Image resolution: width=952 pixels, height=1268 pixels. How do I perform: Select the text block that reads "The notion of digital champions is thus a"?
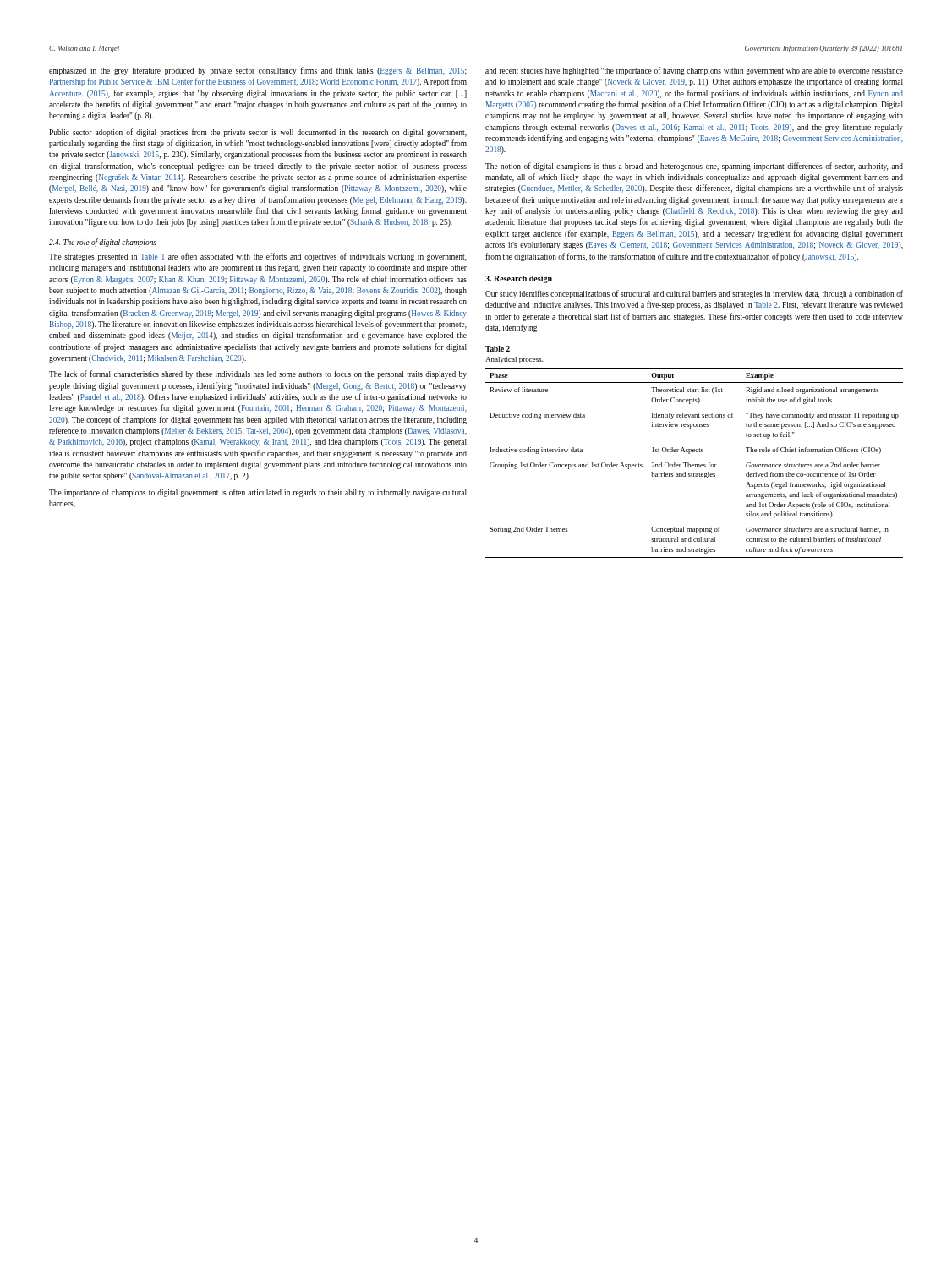coord(694,212)
